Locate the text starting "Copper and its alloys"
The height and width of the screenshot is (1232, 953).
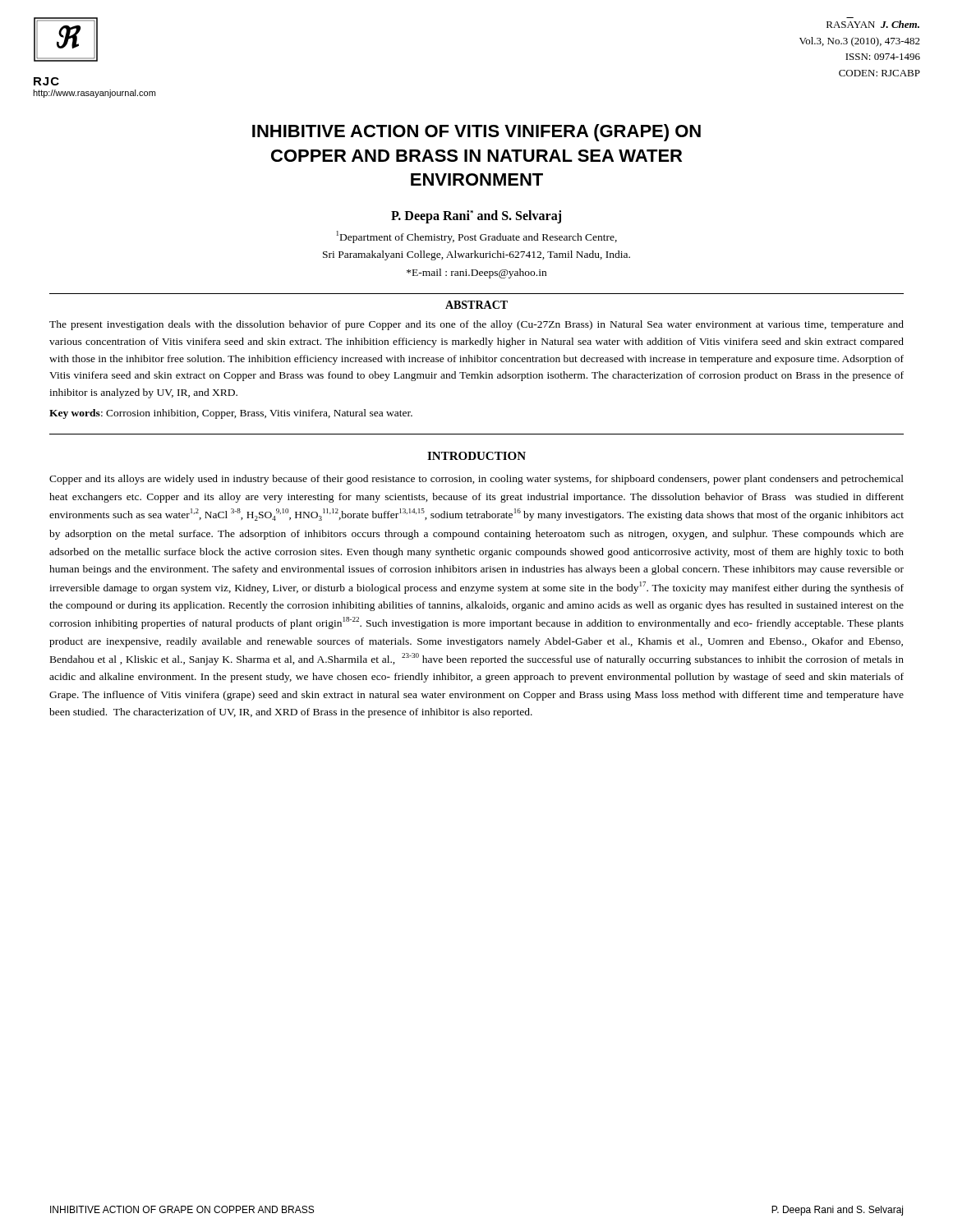pos(476,595)
